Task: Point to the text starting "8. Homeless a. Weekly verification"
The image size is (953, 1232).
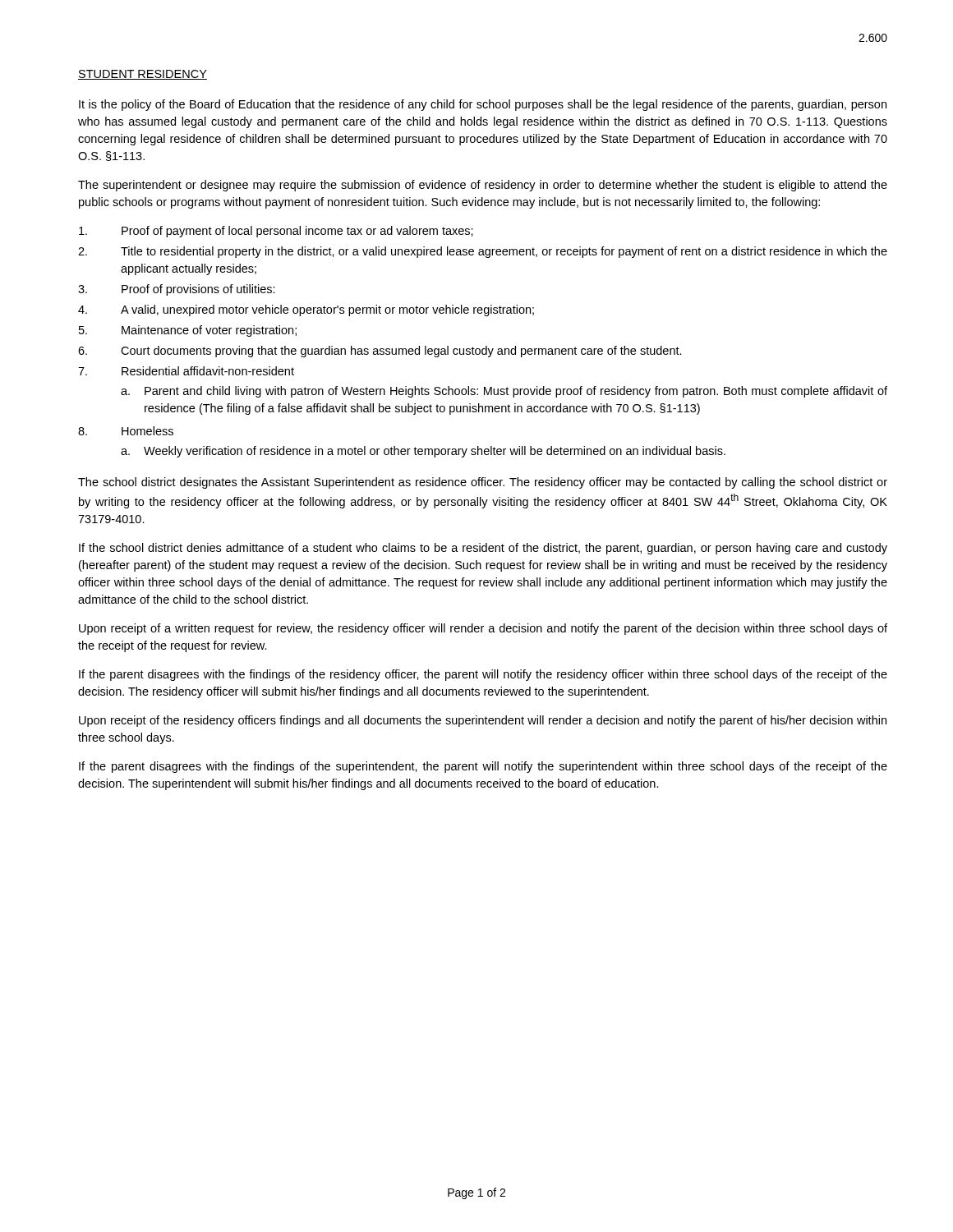Action: (483, 443)
